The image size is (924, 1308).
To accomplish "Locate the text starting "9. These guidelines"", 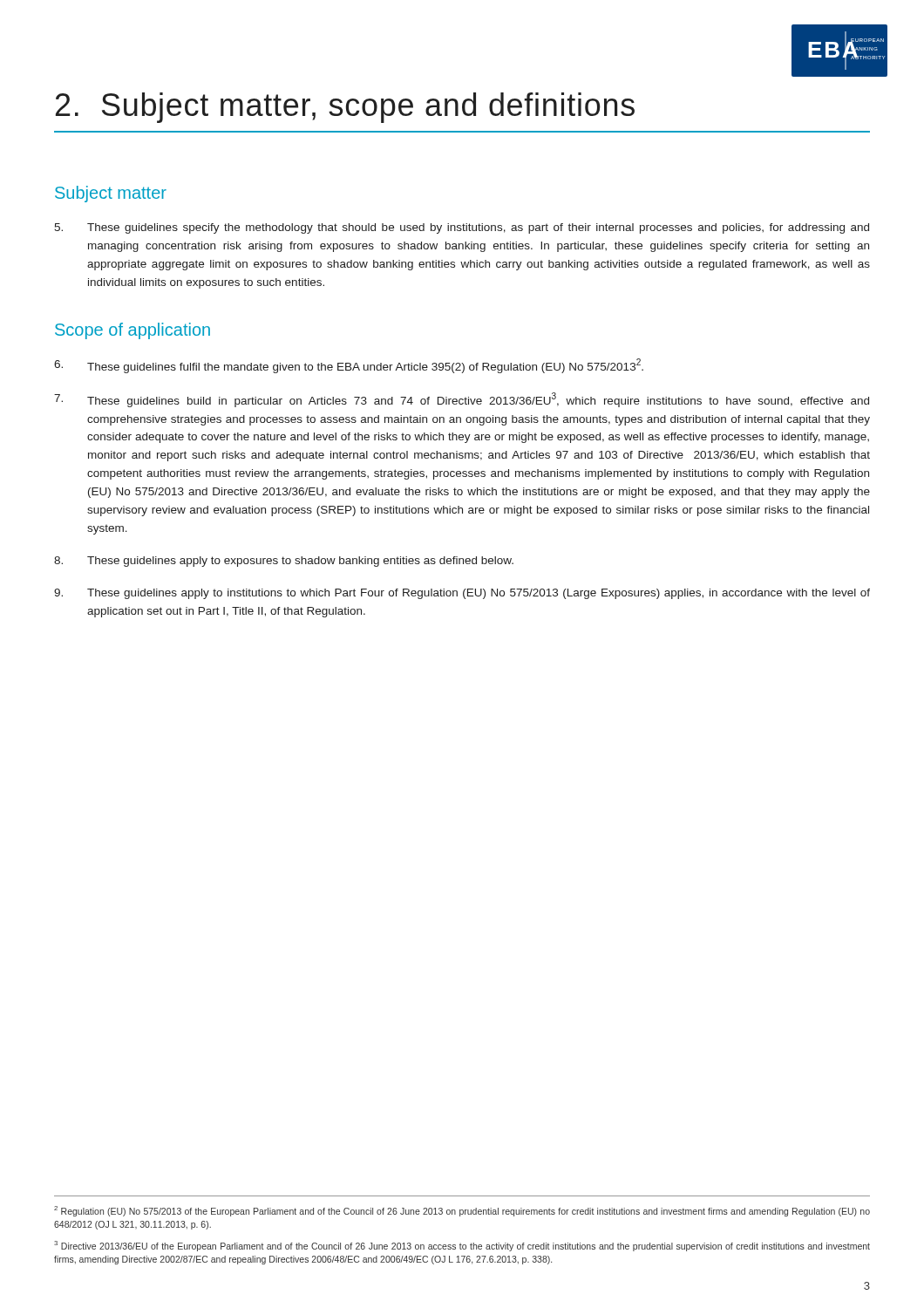I will [x=462, y=602].
